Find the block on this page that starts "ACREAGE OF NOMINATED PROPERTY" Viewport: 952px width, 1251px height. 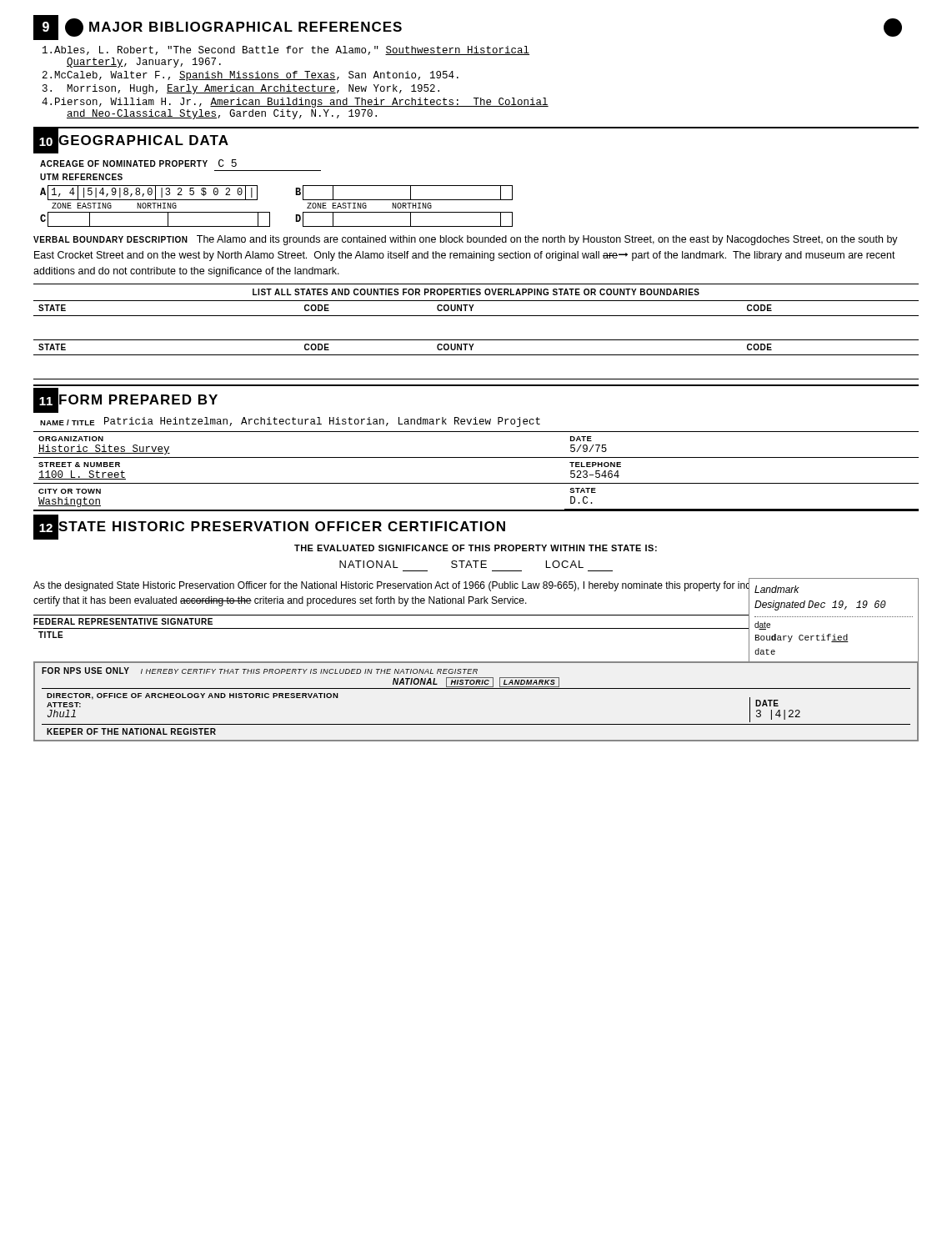(181, 164)
